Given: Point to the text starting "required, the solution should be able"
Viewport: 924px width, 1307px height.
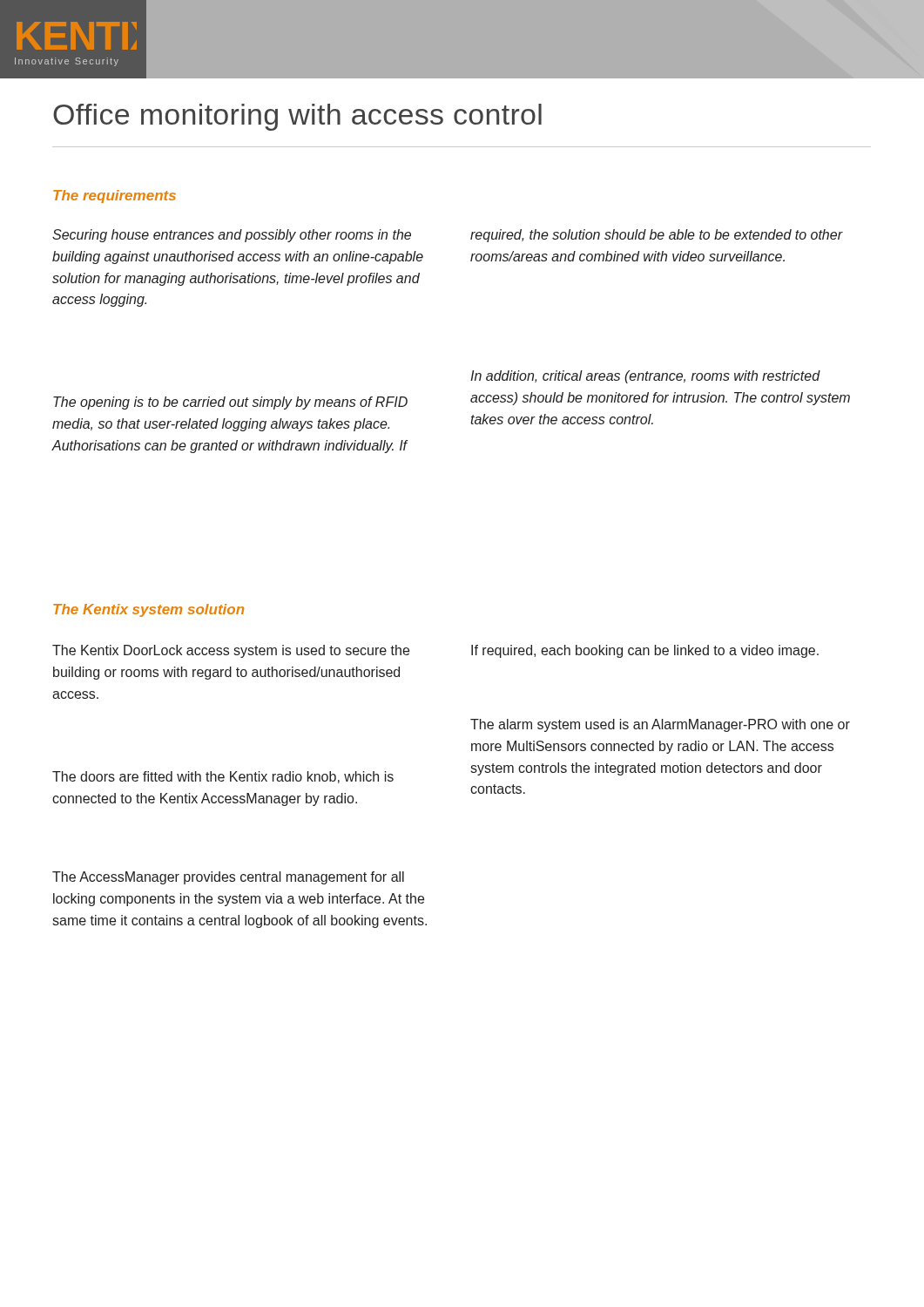Looking at the screenshot, I should (656, 246).
